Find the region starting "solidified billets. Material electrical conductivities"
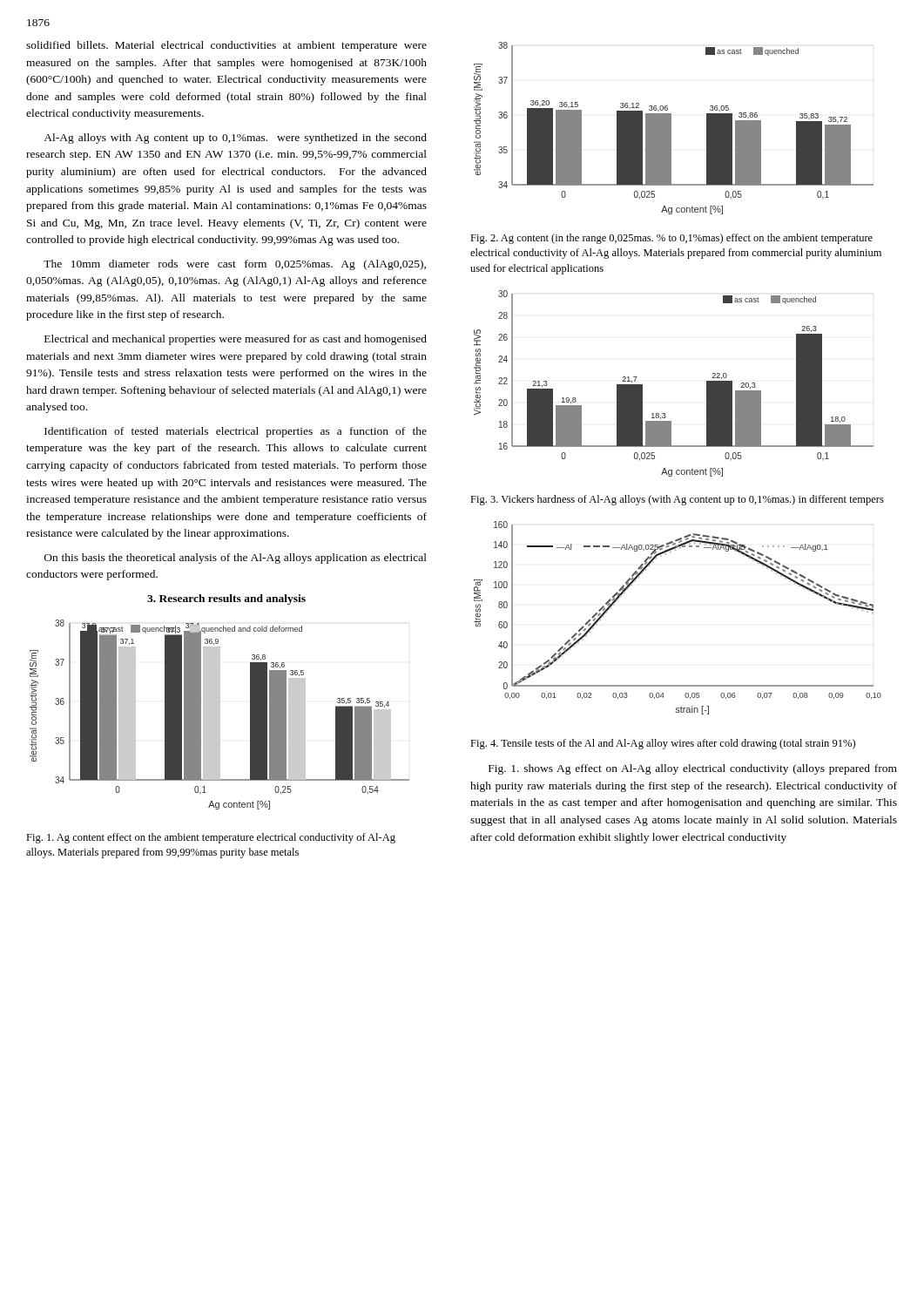Screen dimensions: 1307x924 point(226,79)
